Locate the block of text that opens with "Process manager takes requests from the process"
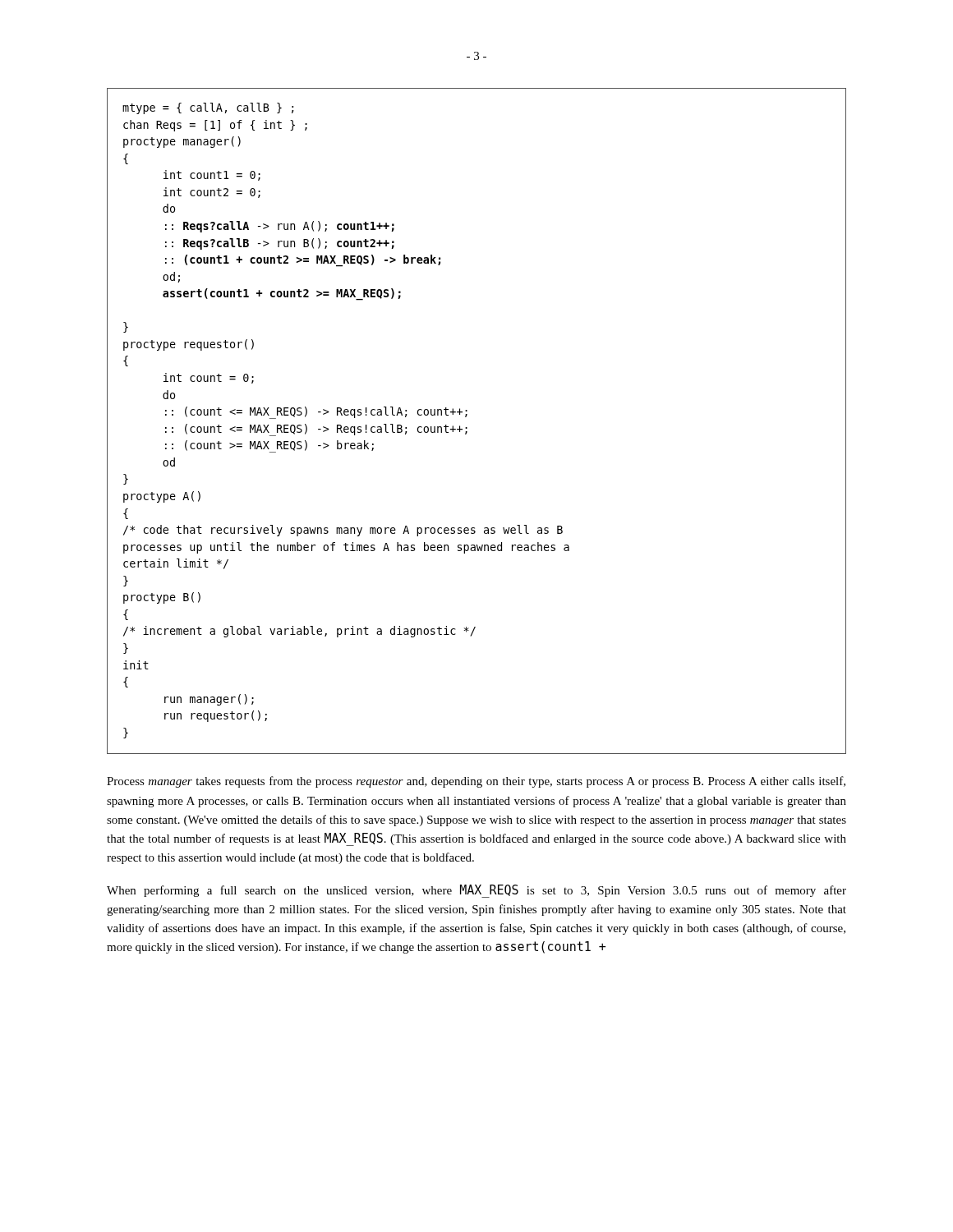This screenshot has height=1232, width=953. tap(476, 820)
